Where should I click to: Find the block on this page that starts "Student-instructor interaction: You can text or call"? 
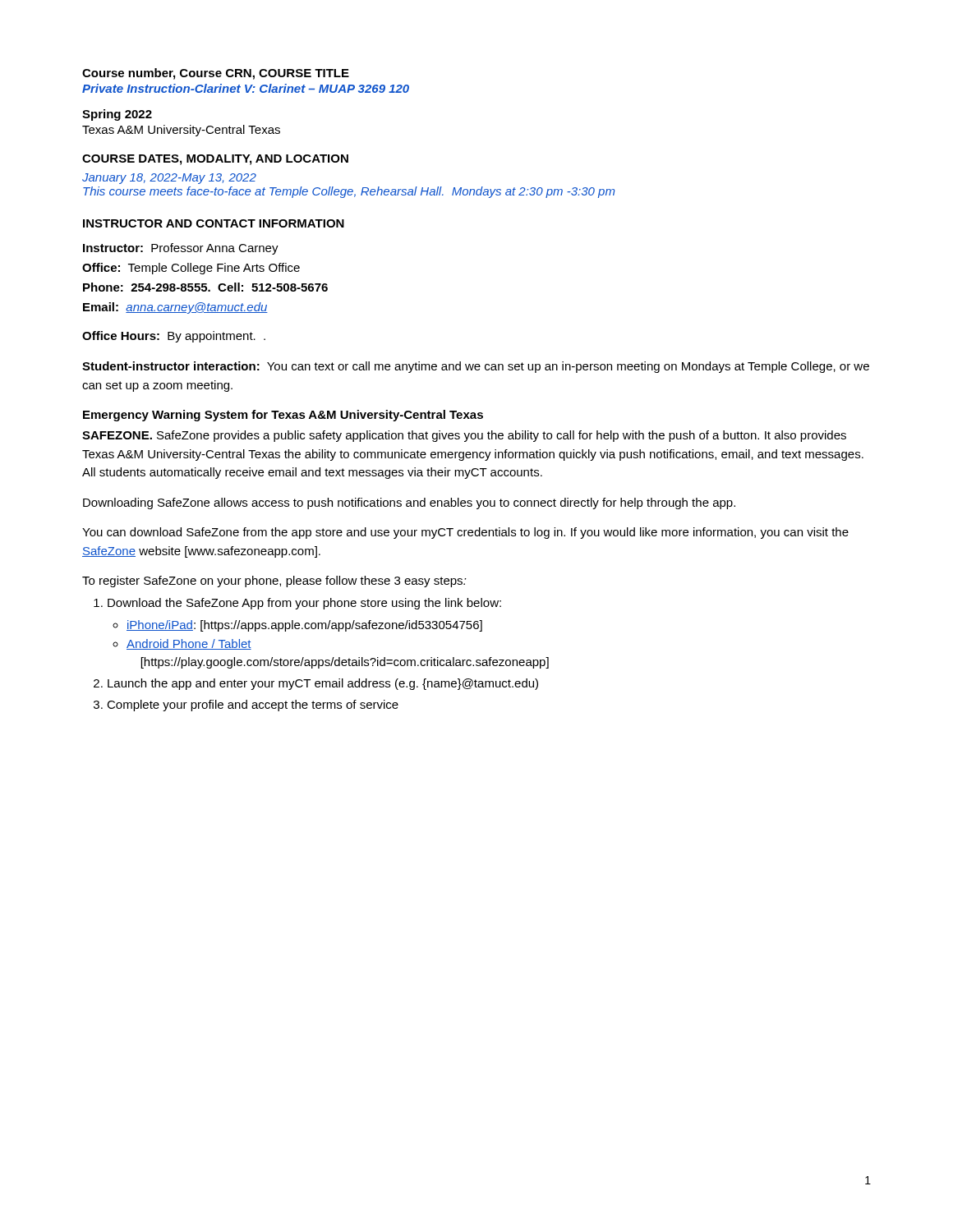click(476, 375)
